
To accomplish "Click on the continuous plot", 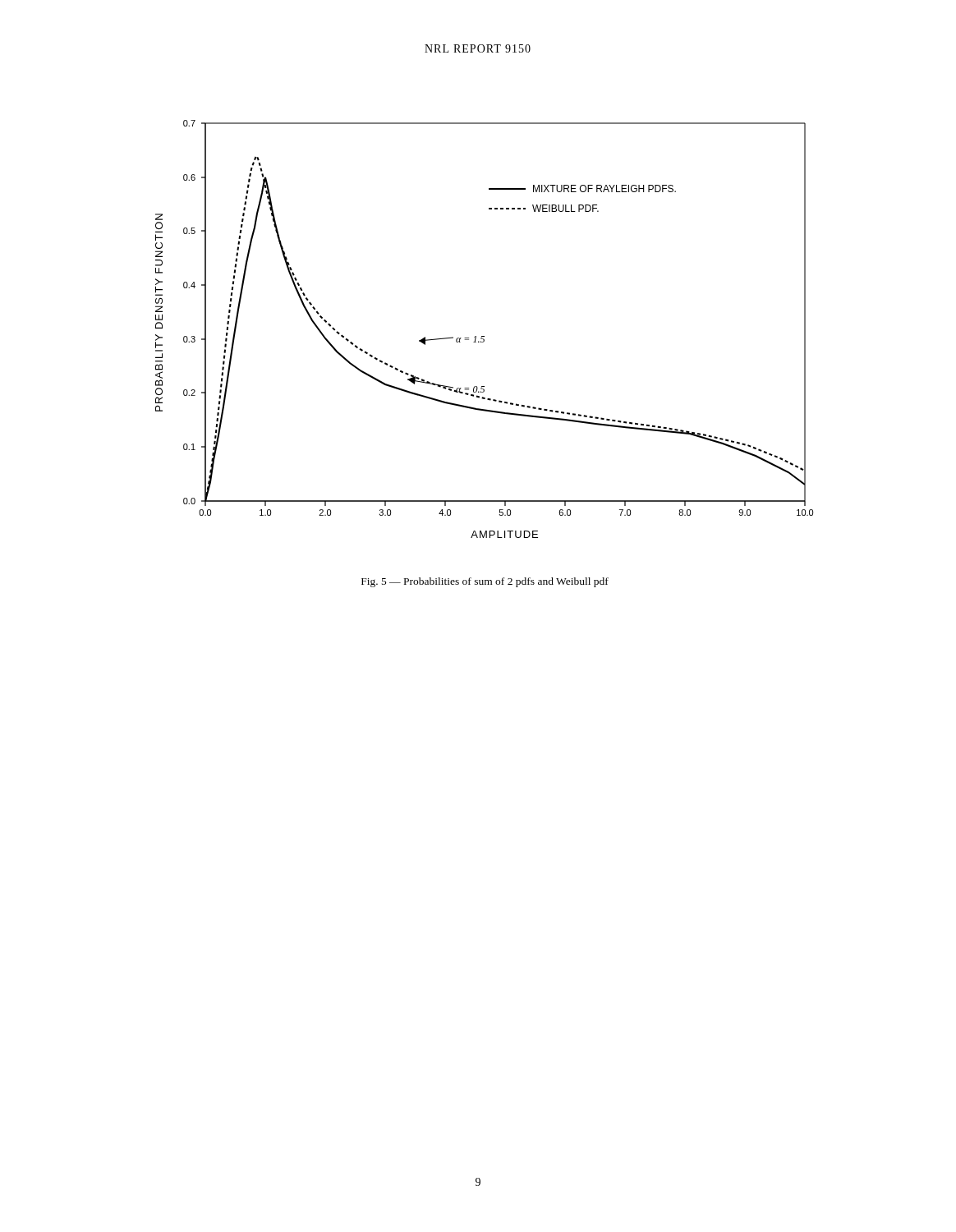I will (485, 337).
